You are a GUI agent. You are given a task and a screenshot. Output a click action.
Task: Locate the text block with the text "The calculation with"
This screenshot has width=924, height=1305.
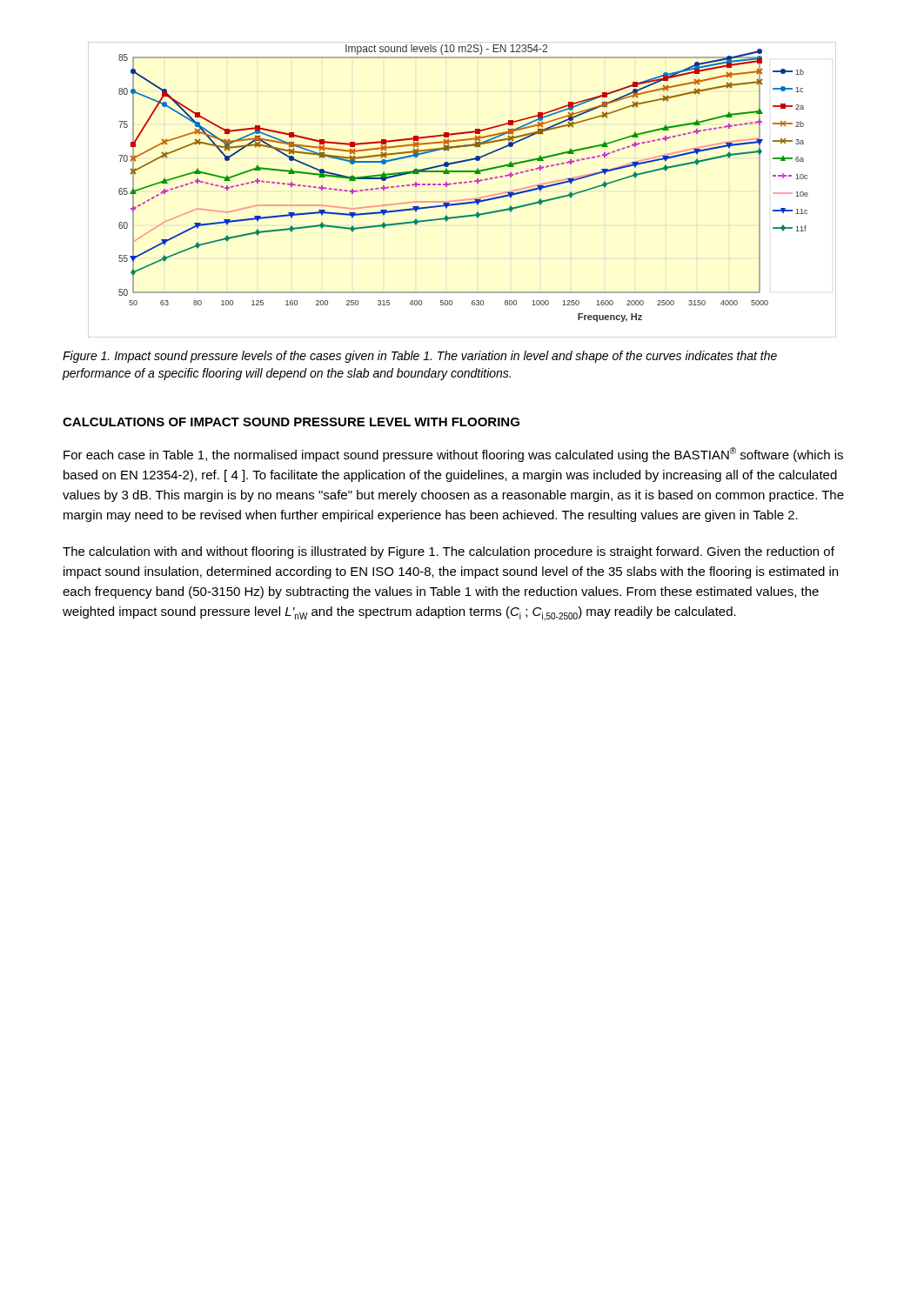pyautogui.click(x=451, y=582)
